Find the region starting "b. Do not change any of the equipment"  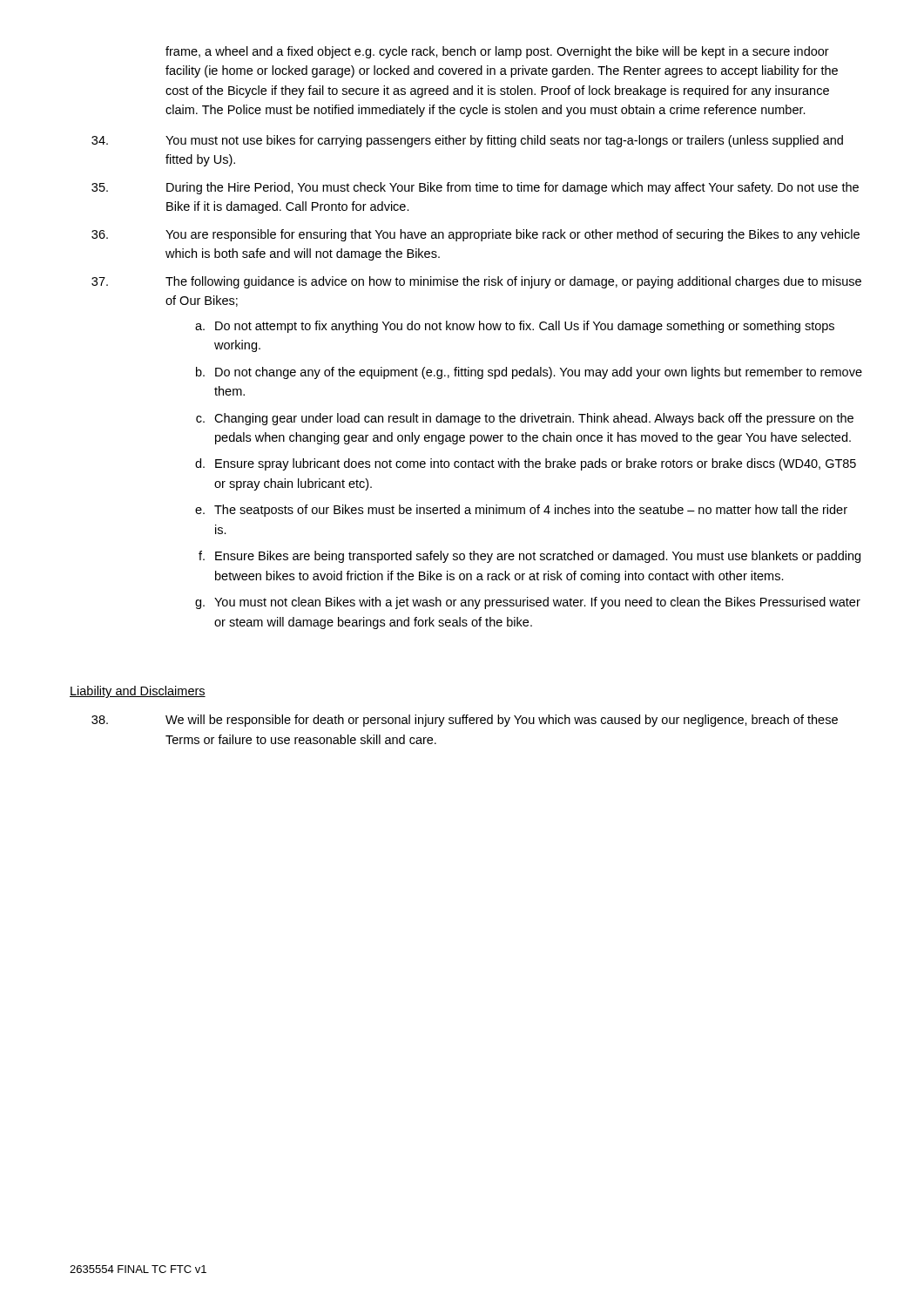click(x=514, y=382)
